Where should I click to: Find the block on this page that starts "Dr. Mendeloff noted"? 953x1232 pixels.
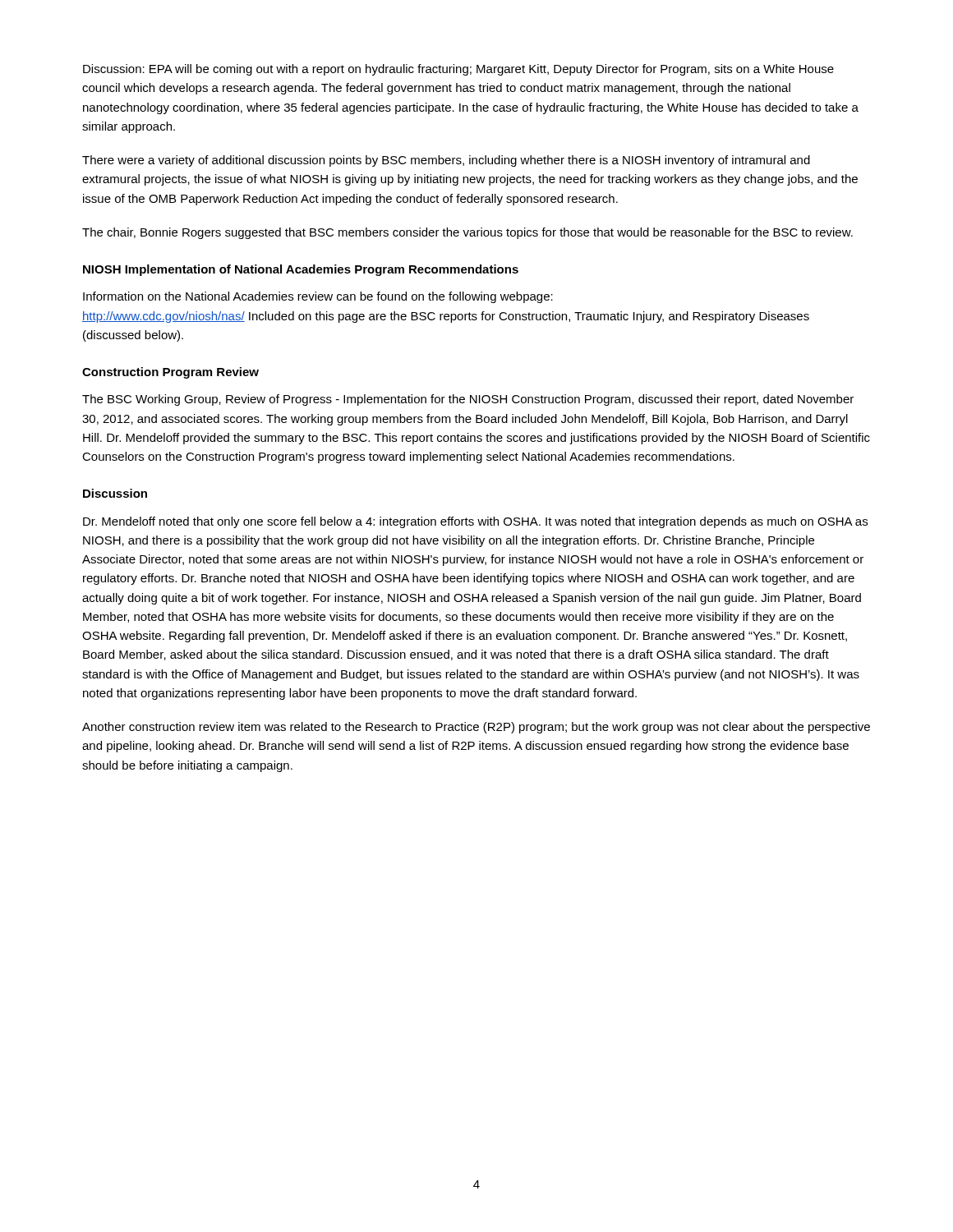pos(475,607)
